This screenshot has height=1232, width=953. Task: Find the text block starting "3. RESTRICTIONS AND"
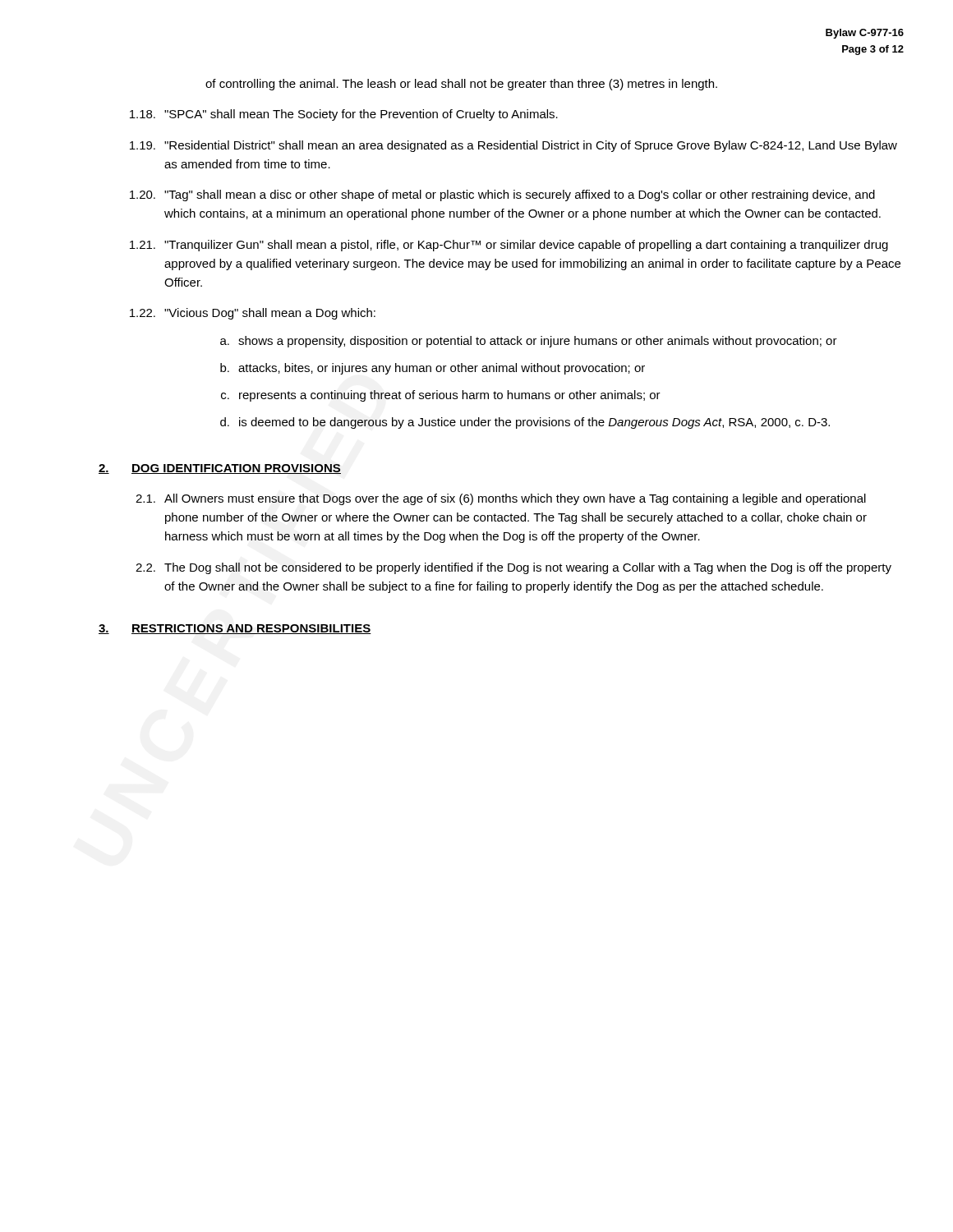pyautogui.click(x=235, y=628)
